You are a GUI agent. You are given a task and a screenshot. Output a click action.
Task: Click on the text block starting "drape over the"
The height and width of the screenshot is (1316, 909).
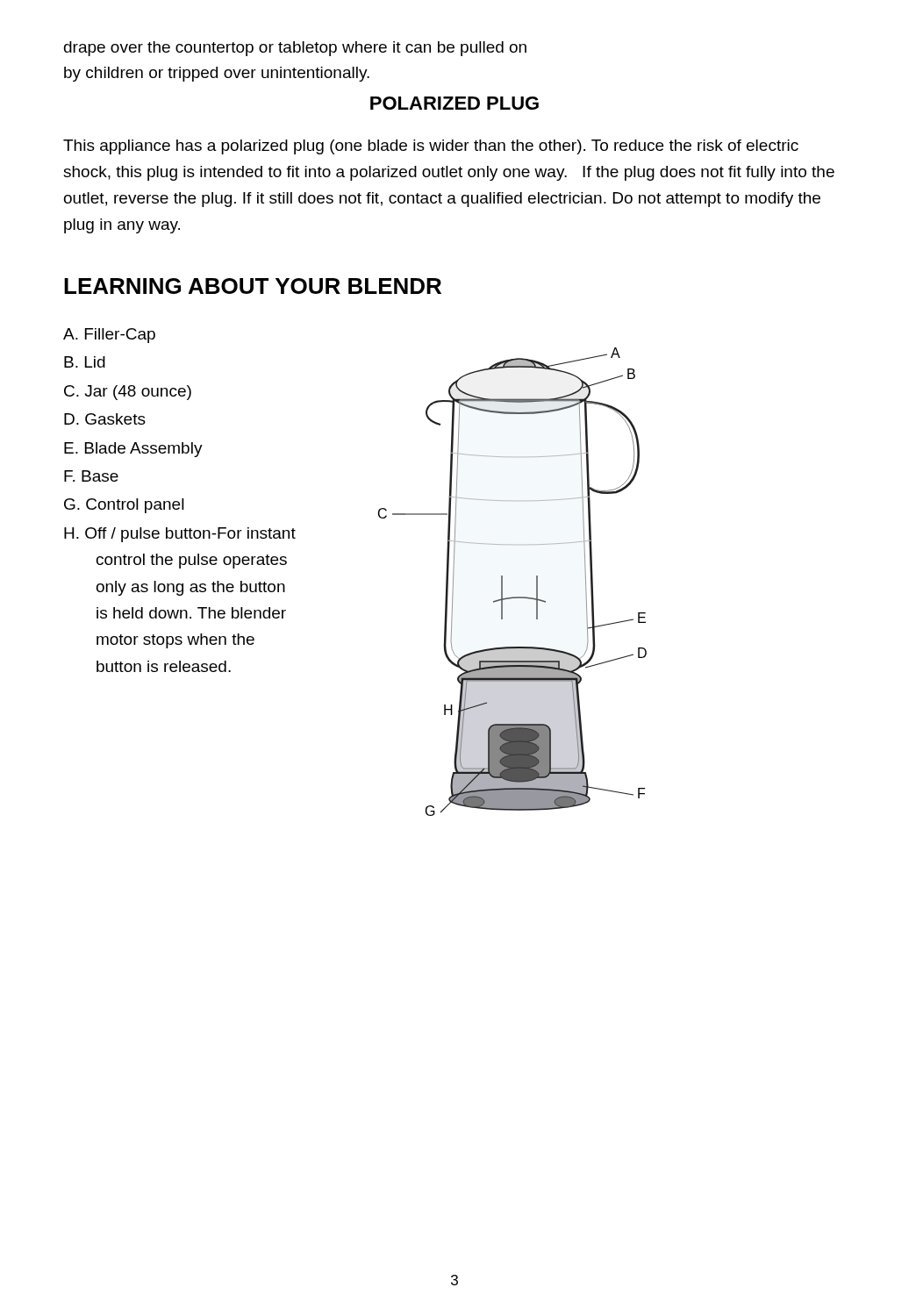tap(295, 59)
